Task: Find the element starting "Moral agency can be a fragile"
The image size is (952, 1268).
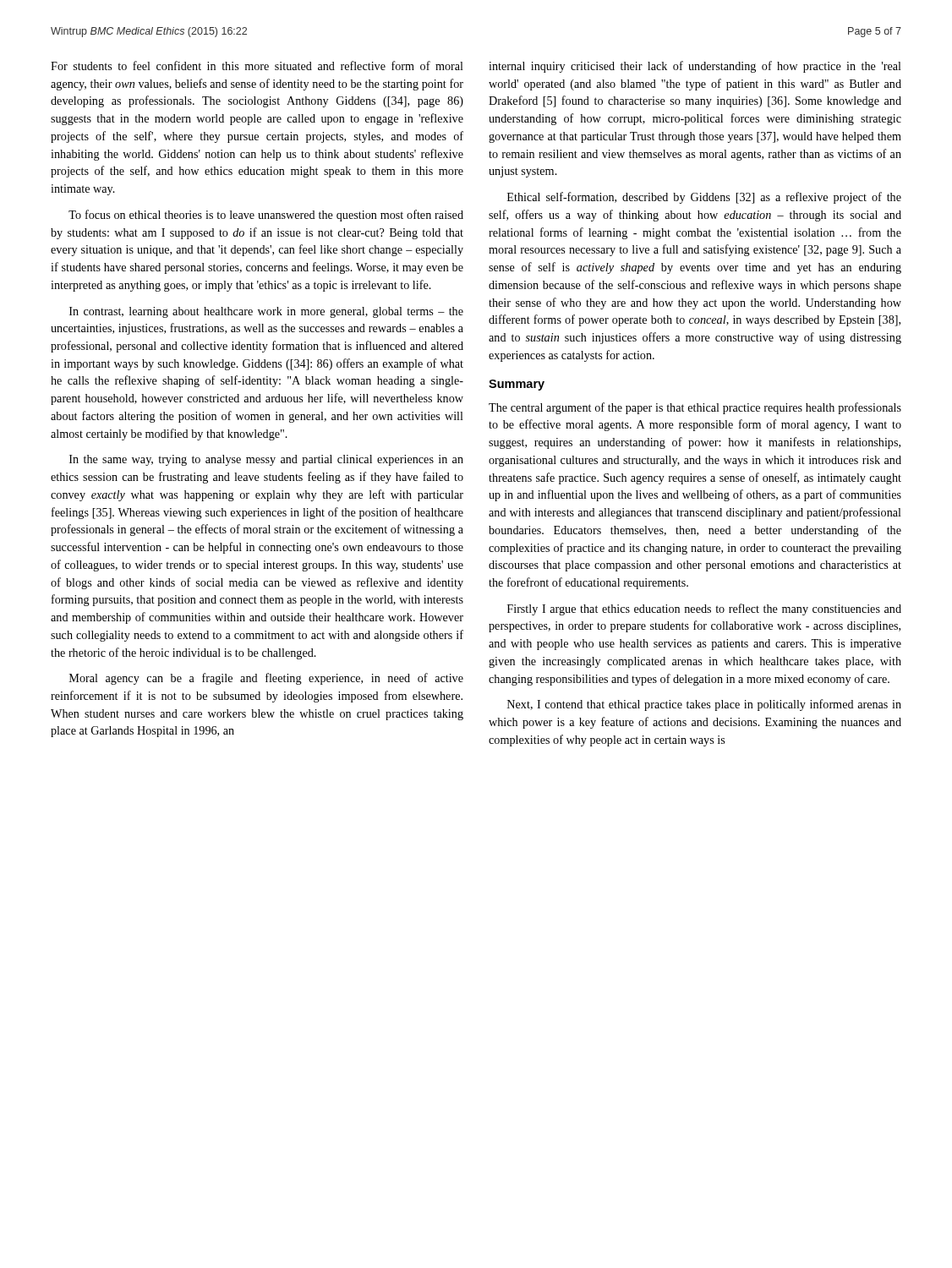Action: [x=257, y=705]
